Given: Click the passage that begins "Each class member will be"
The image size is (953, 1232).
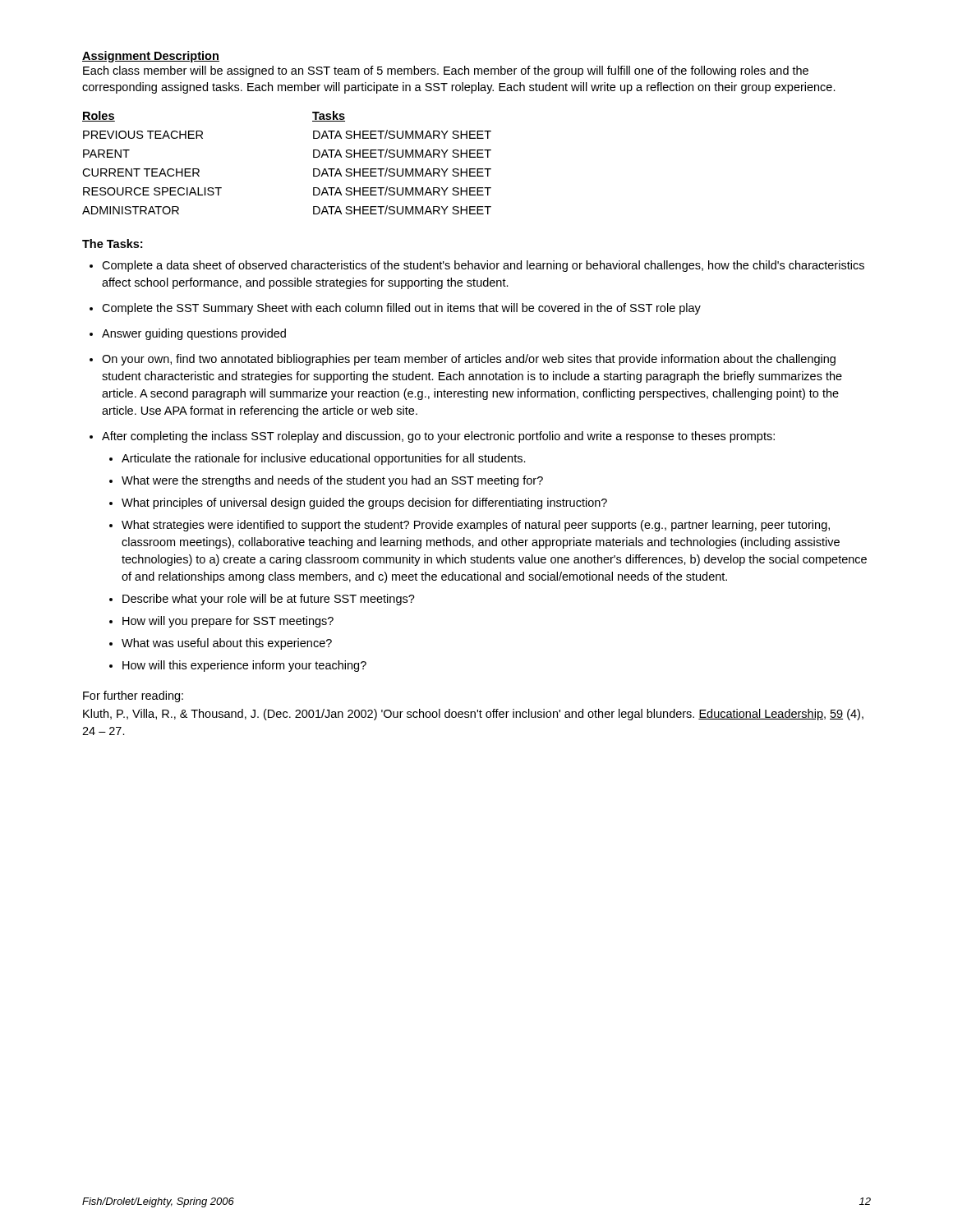Looking at the screenshot, I should (459, 79).
